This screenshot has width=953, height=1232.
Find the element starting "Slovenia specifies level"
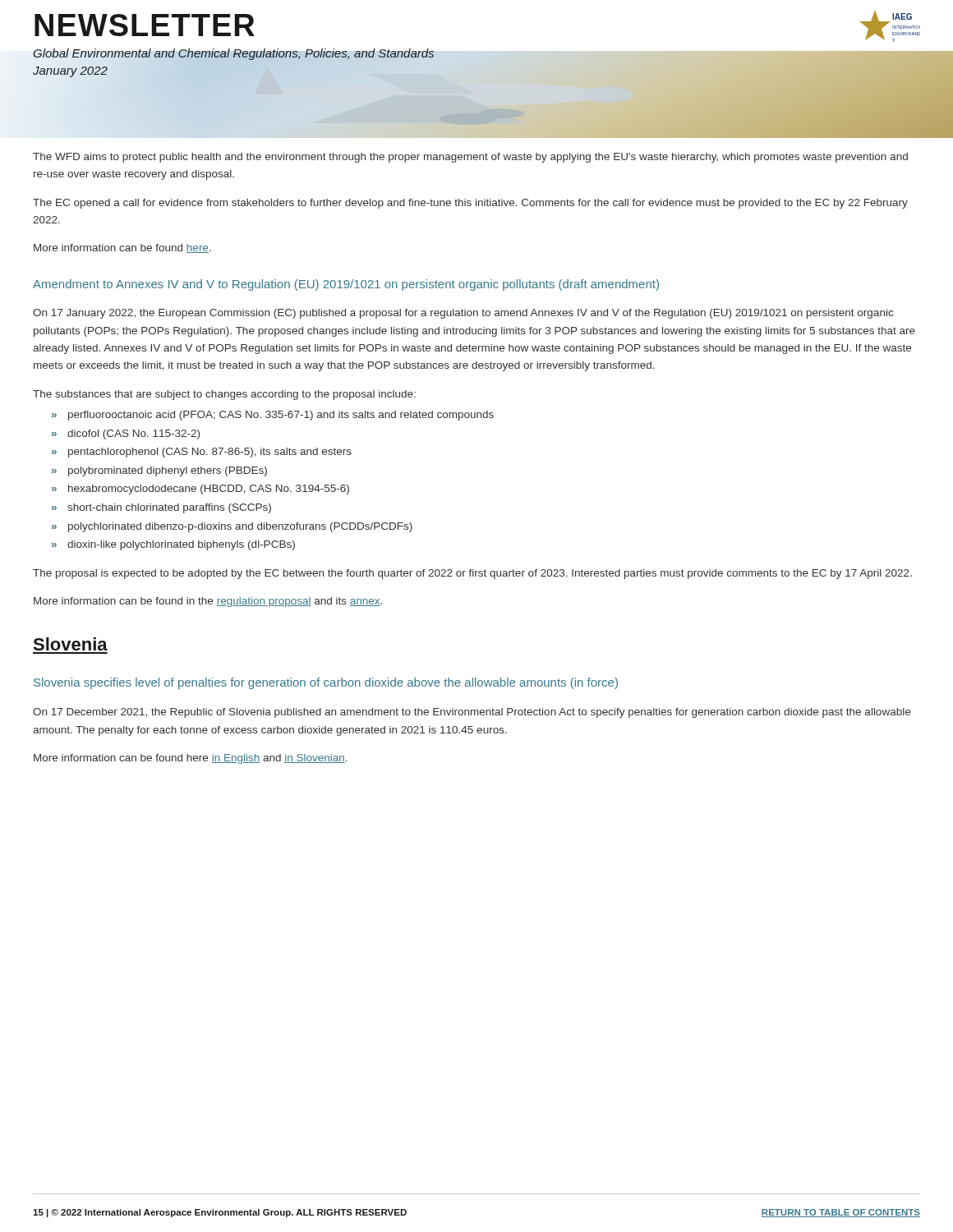pyautogui.click(x=326, y=682)
